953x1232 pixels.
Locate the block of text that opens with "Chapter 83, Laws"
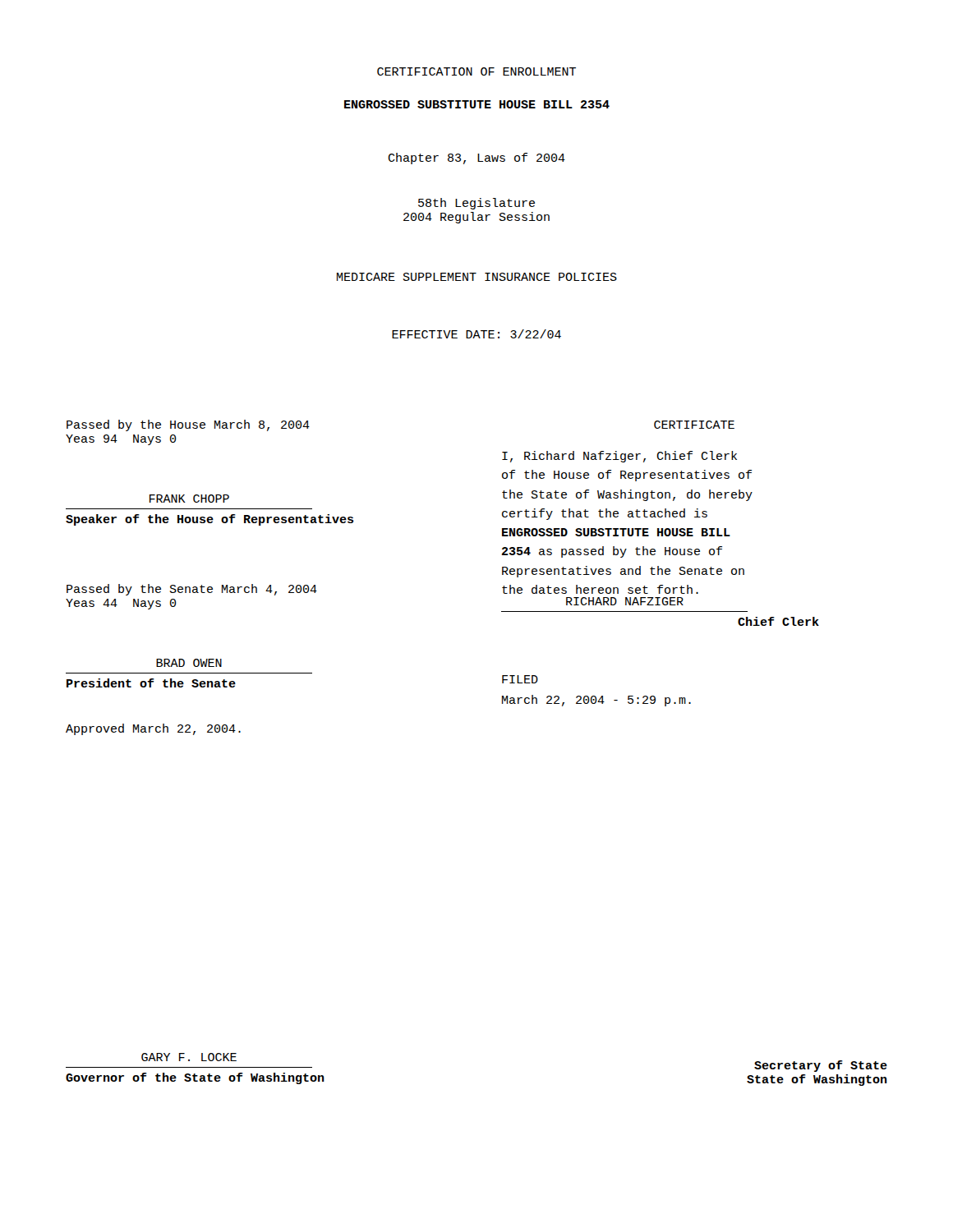[476, 159]
